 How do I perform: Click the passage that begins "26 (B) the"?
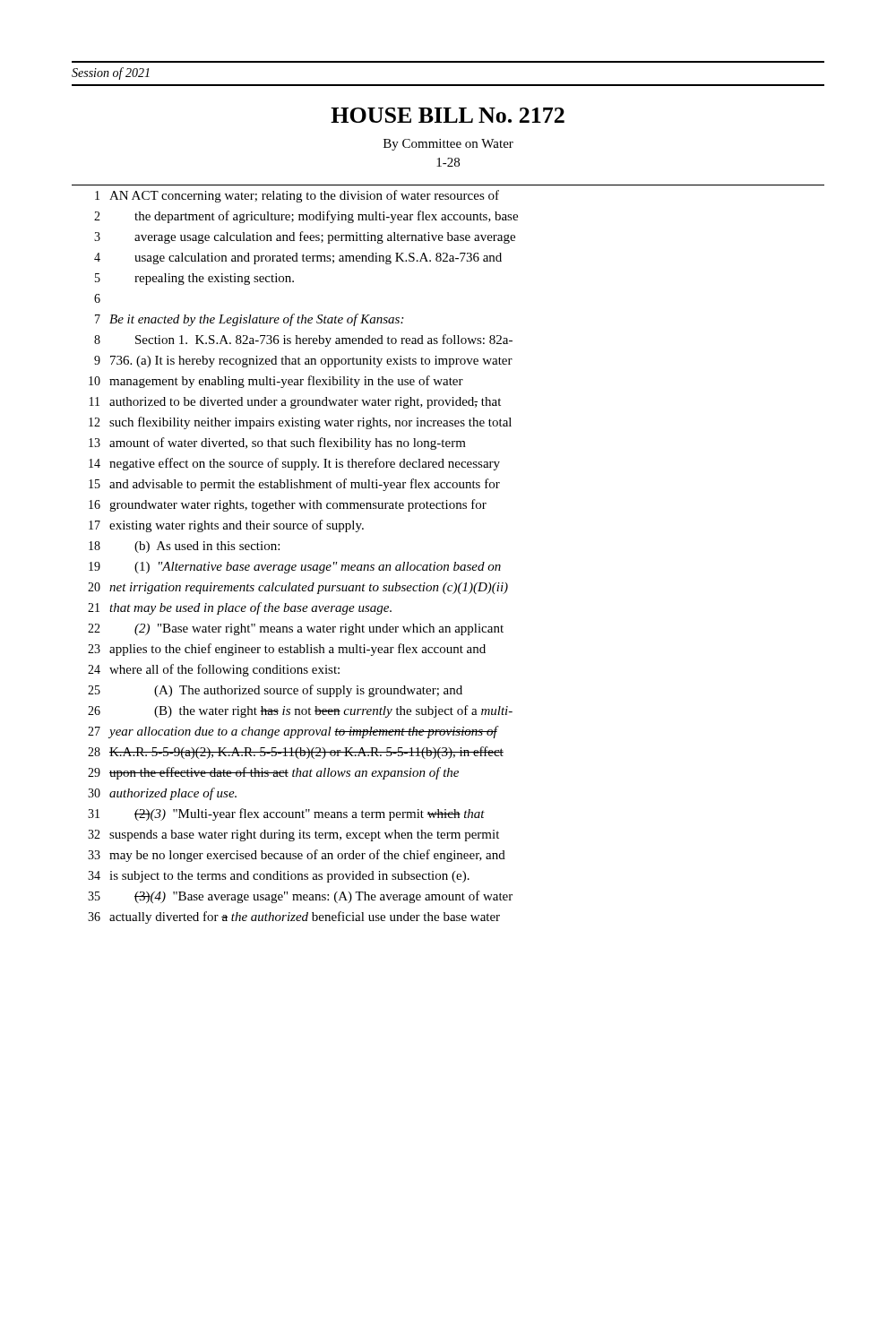coord(448,711)
